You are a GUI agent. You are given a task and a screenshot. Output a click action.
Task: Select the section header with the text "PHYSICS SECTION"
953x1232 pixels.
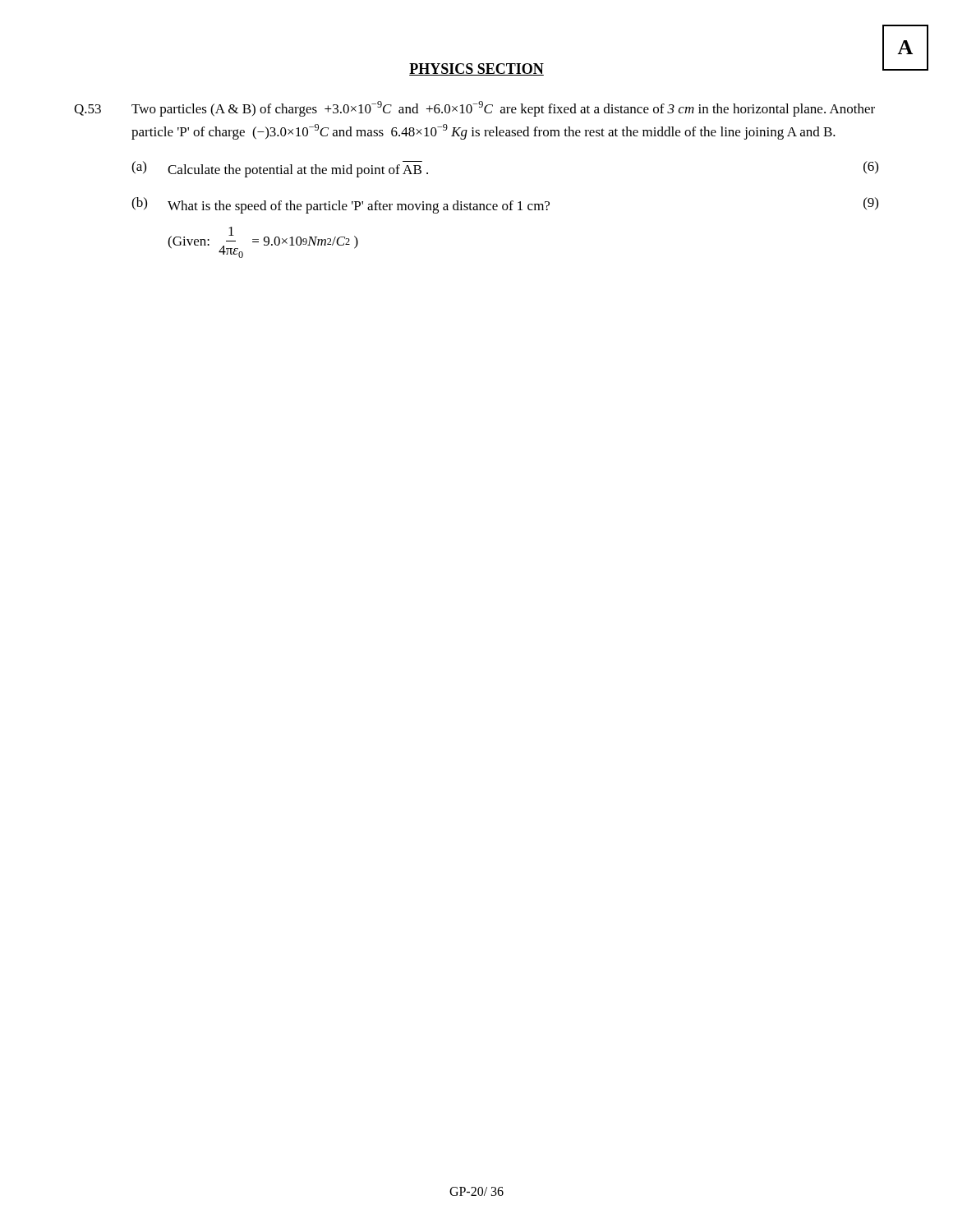476,69
